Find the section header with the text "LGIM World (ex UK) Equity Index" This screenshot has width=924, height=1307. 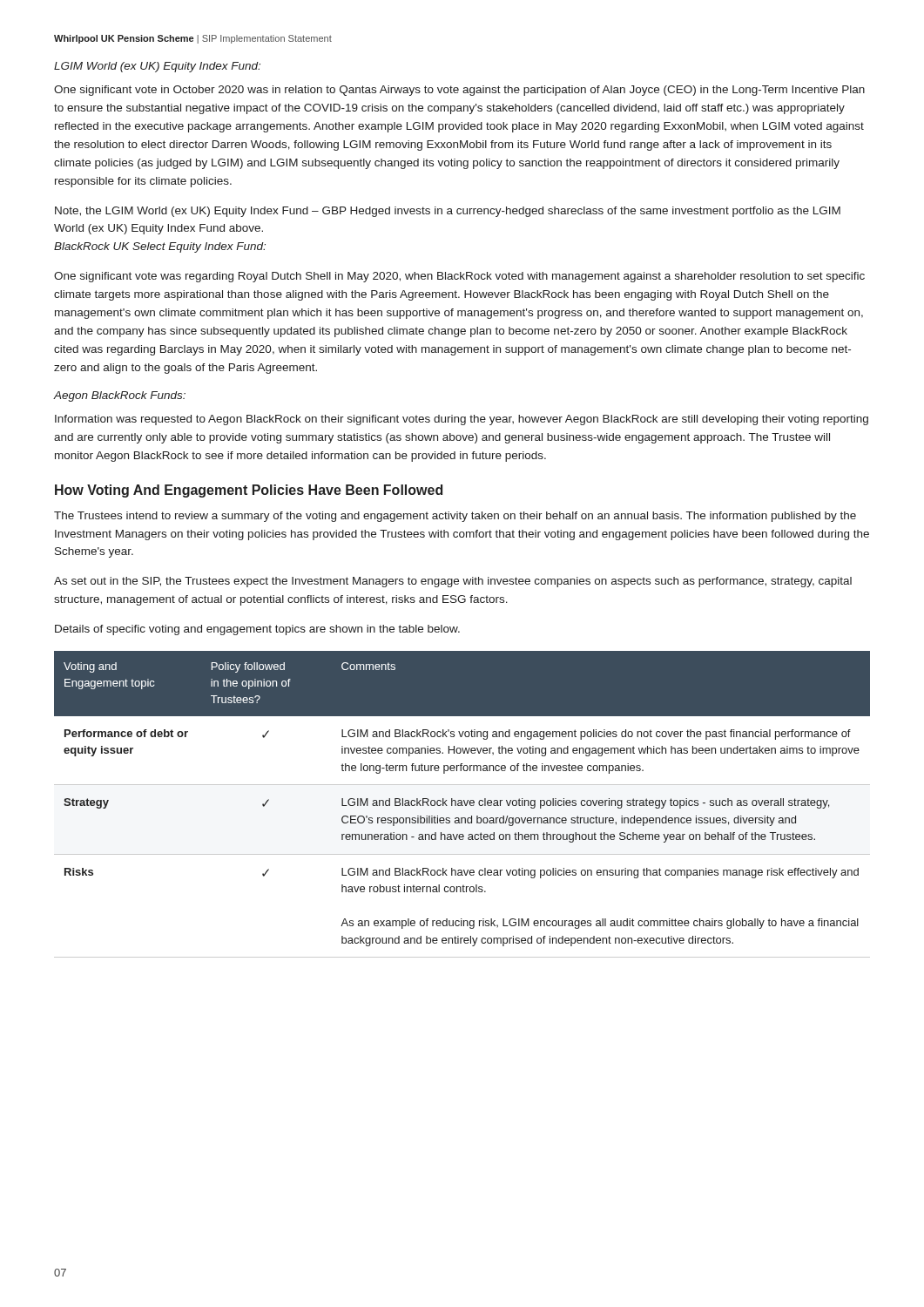click(158, 66)
